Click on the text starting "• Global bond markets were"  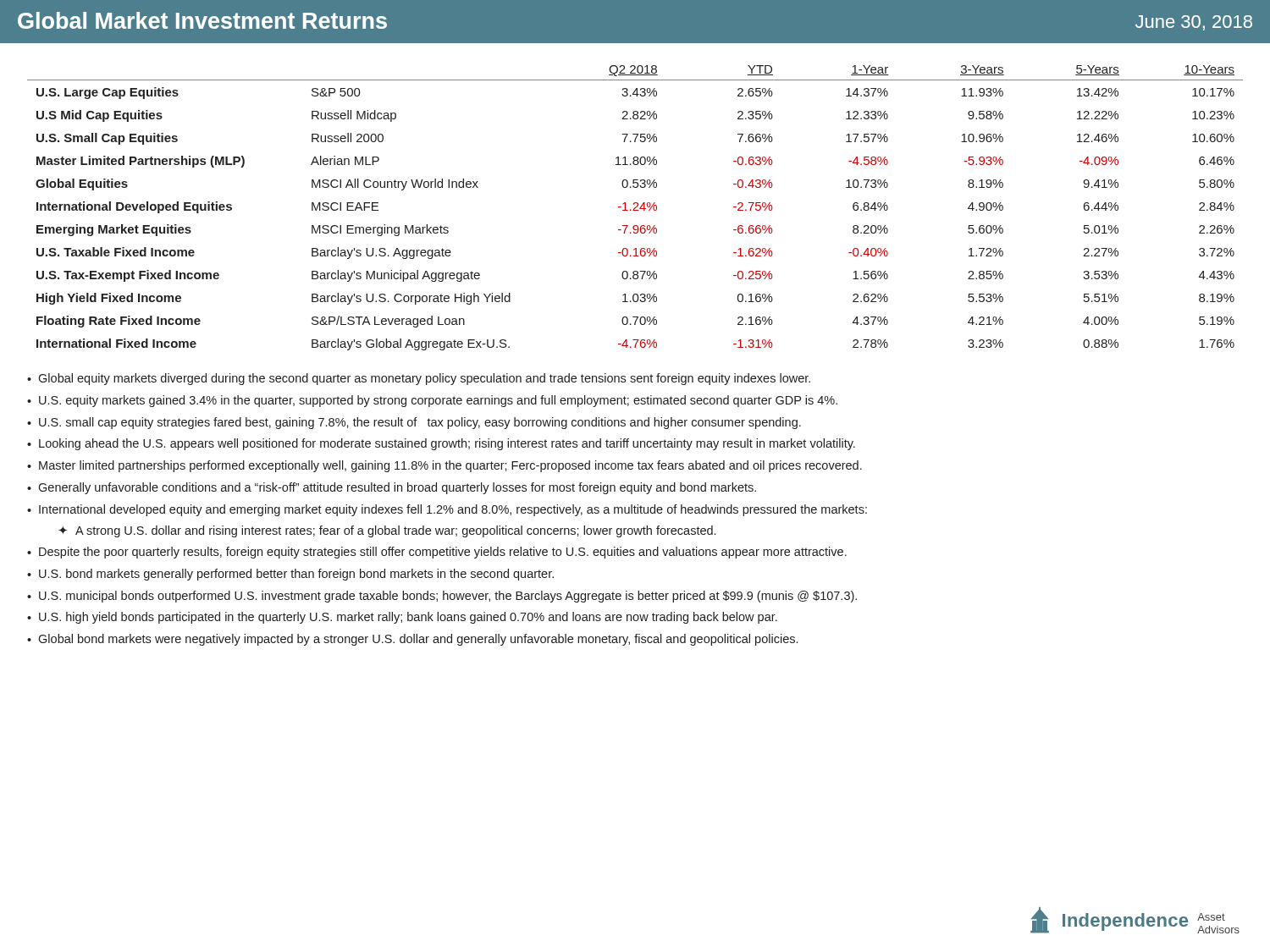pos(635,640)
